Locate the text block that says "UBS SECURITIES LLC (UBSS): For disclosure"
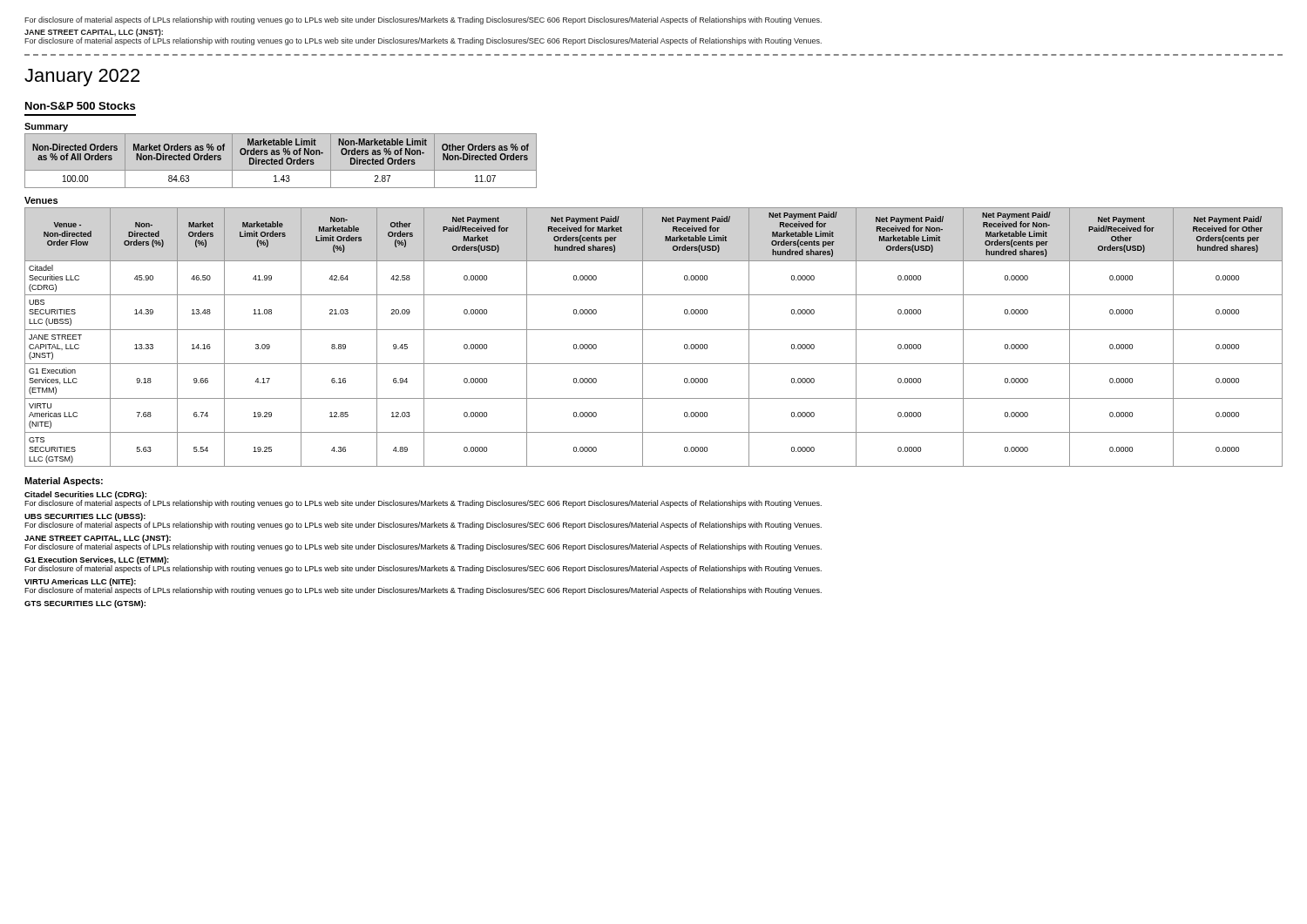Screen dimensions: 924x1307 pyautogui.click(x=654, y=521)
